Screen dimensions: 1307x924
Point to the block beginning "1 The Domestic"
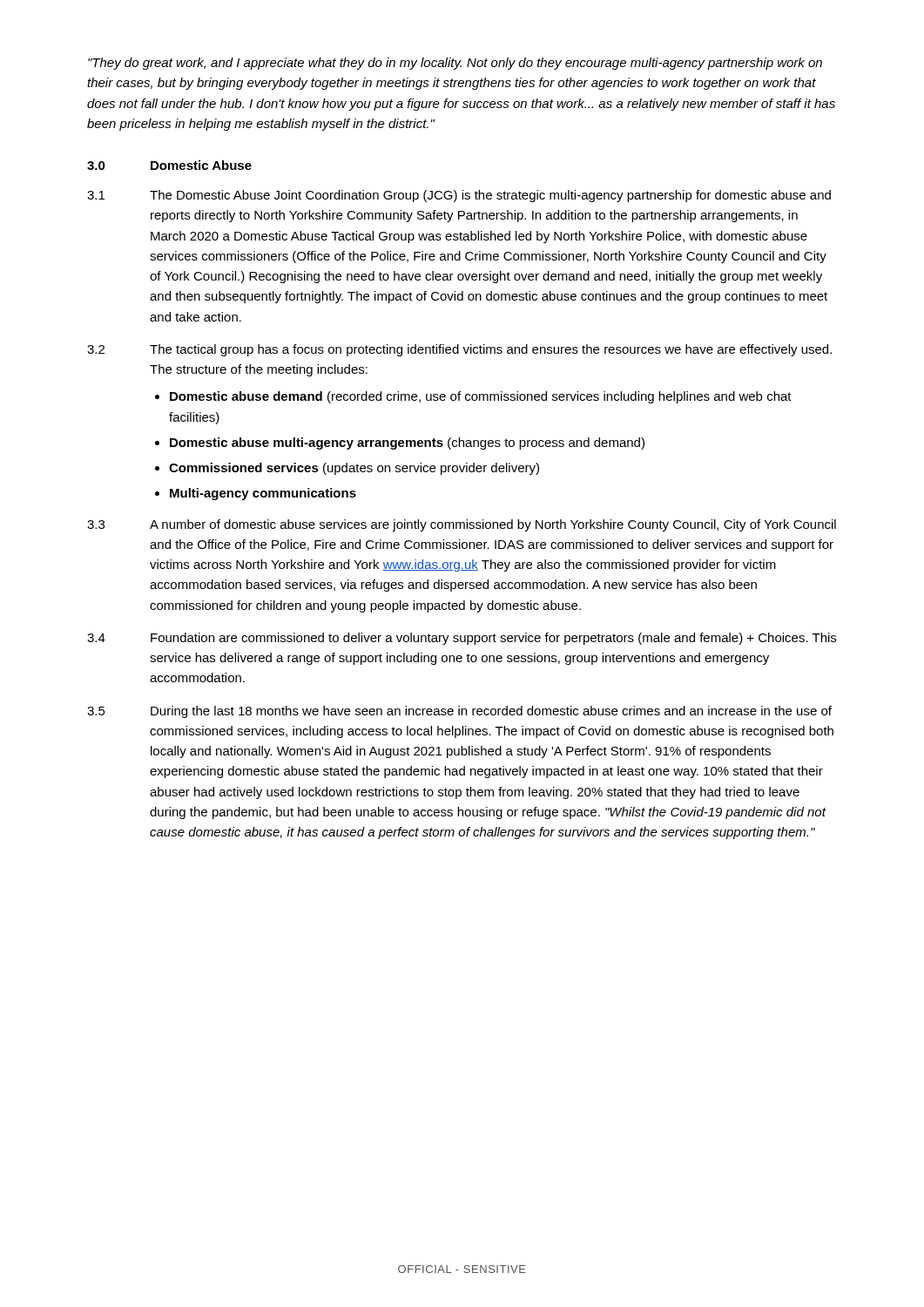(462, 256)
